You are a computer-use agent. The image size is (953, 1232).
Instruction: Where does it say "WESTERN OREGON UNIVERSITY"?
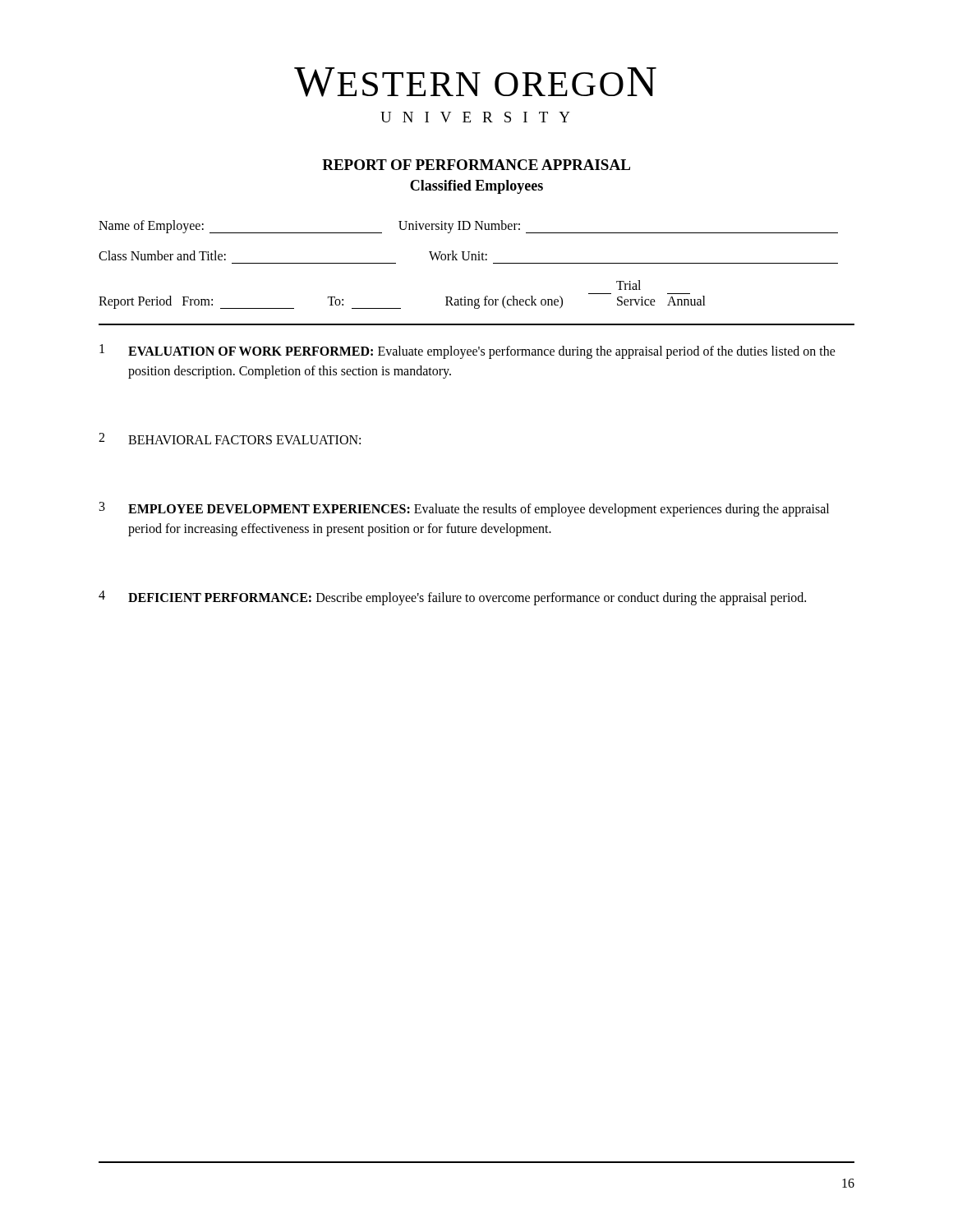476,92
